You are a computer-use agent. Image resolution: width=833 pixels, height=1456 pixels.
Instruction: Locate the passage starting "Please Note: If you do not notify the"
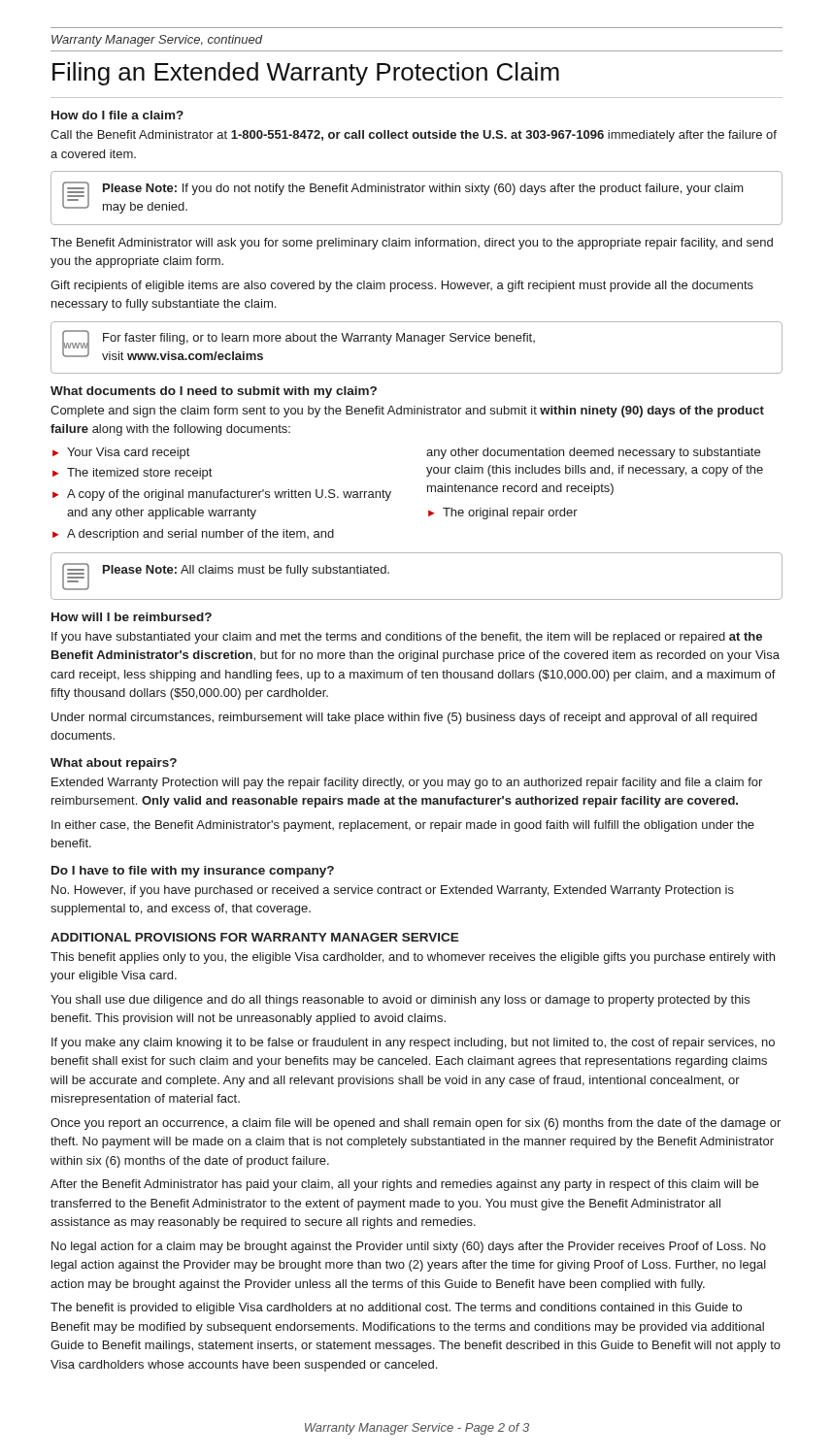point(416,198)
